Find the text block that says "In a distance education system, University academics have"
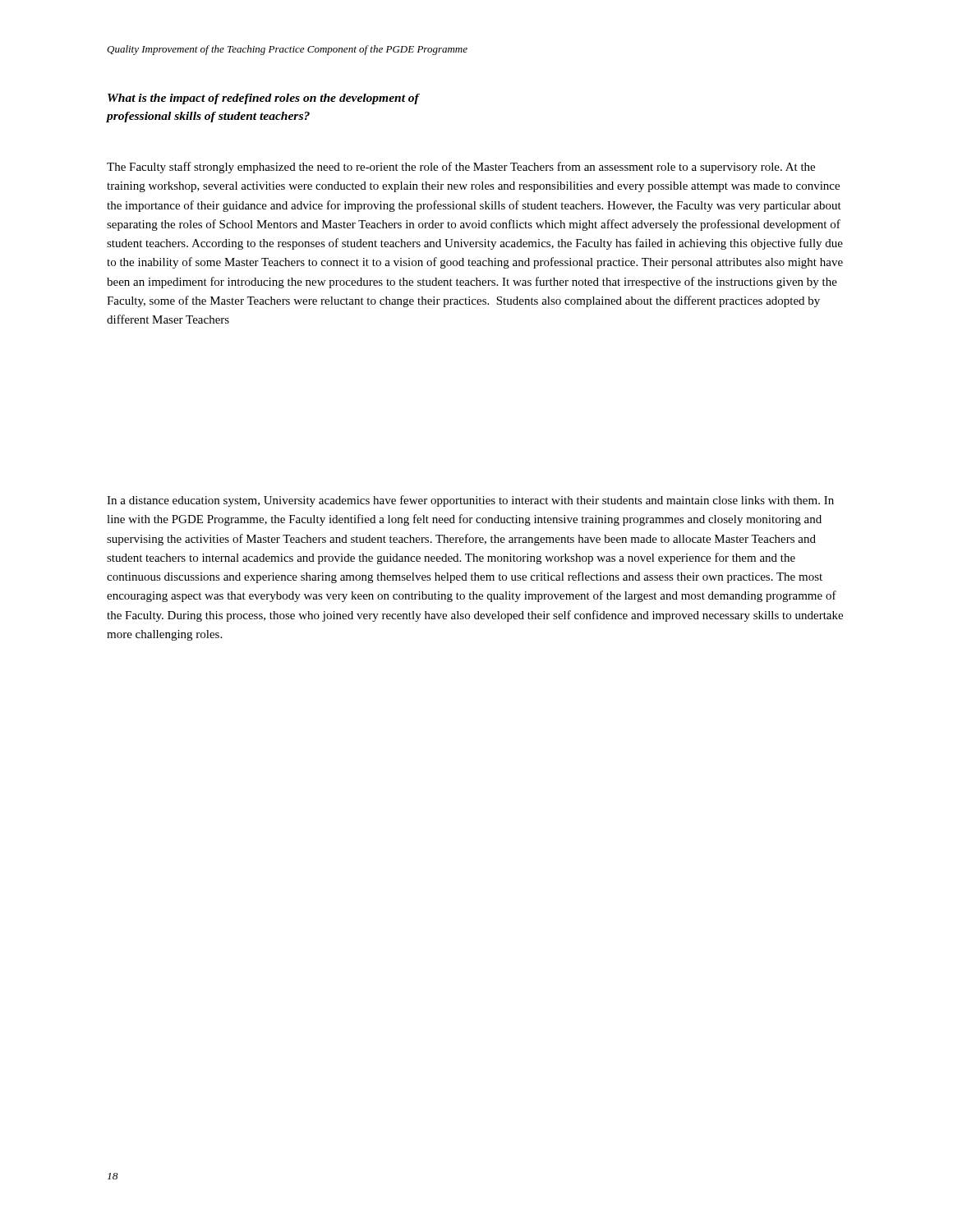 [476, 568]
